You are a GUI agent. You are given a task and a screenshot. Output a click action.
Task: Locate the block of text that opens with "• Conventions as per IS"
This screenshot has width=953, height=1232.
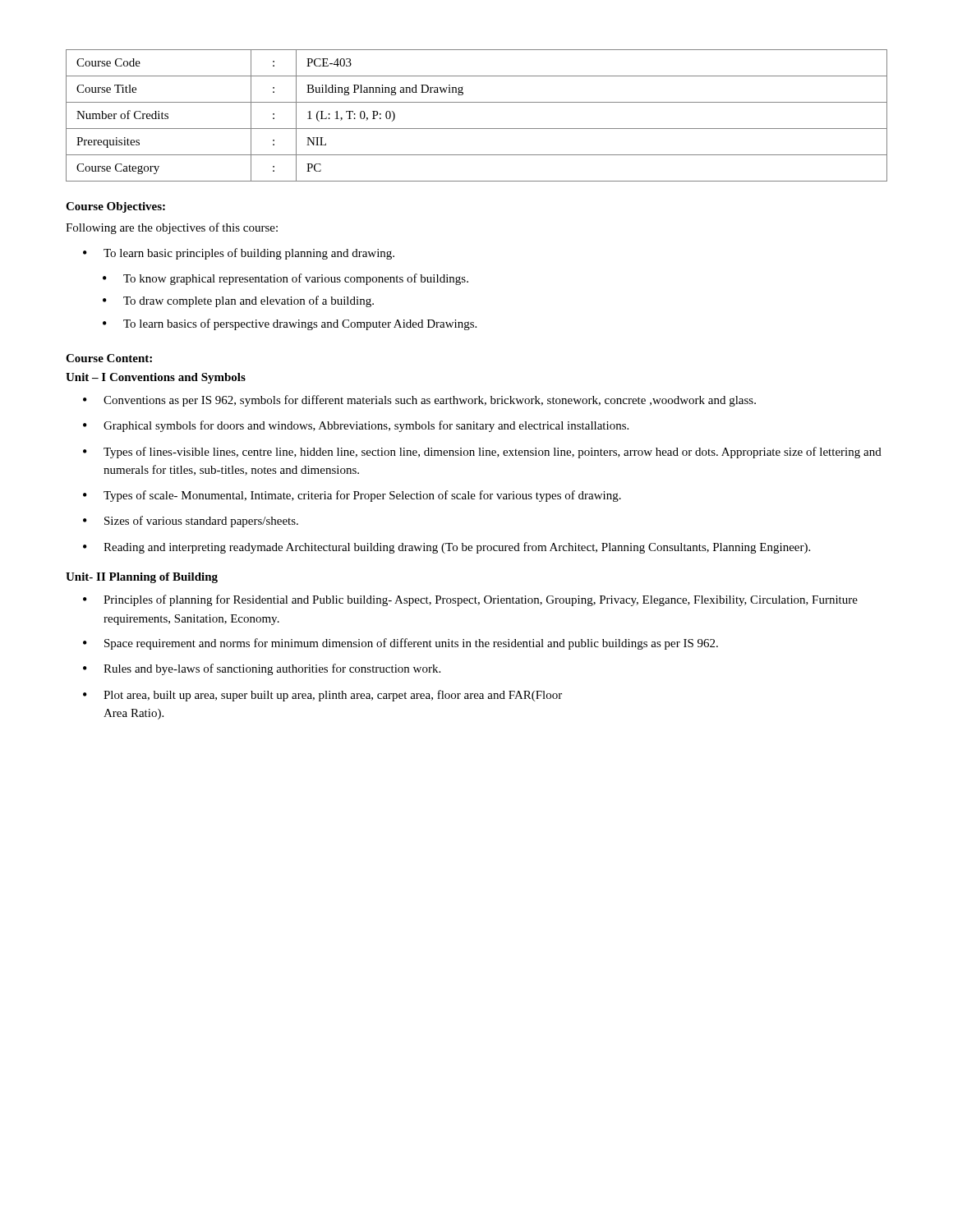[x=485, y=401]
